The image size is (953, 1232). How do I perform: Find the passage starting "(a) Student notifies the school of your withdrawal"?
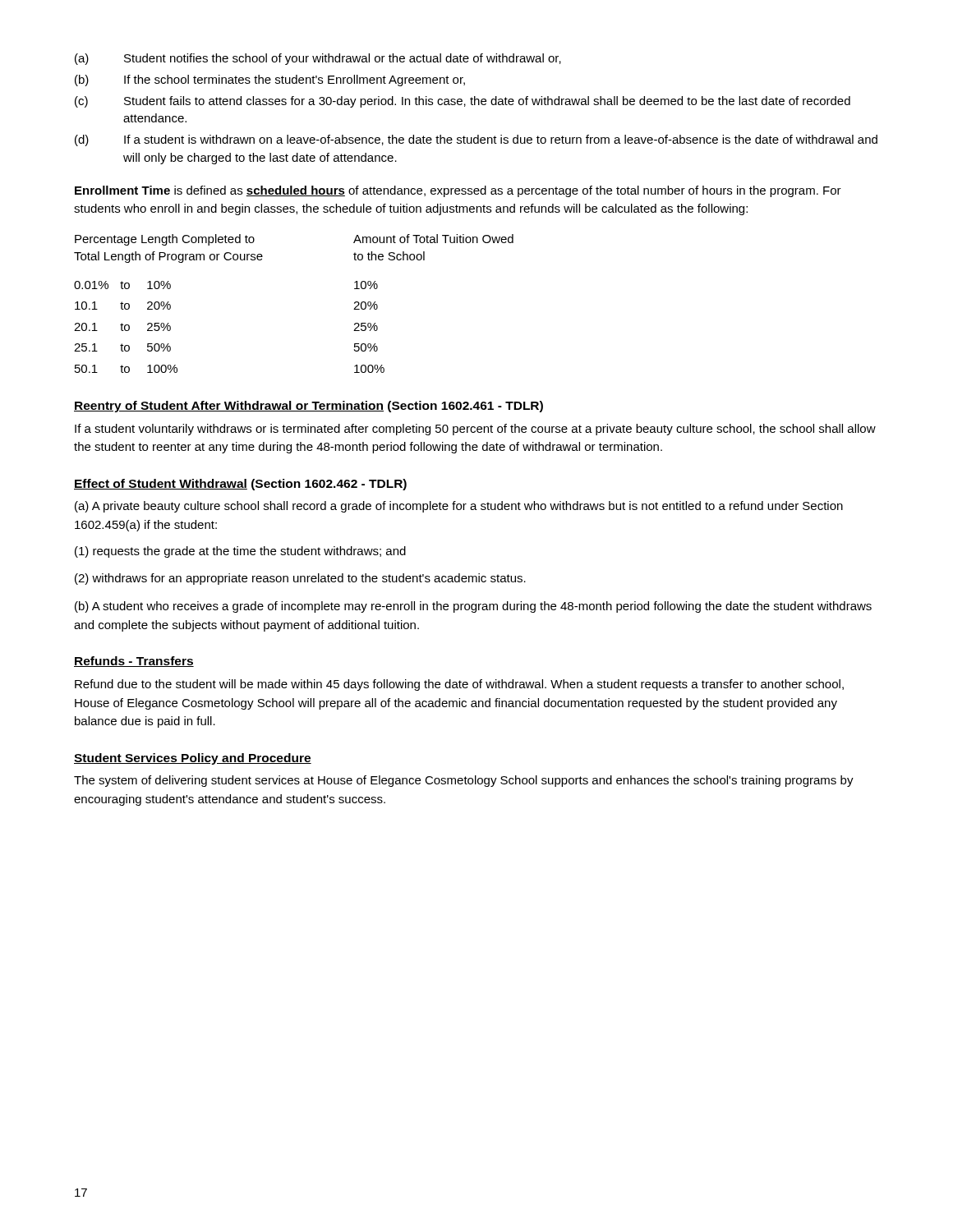tap(476, 58)
